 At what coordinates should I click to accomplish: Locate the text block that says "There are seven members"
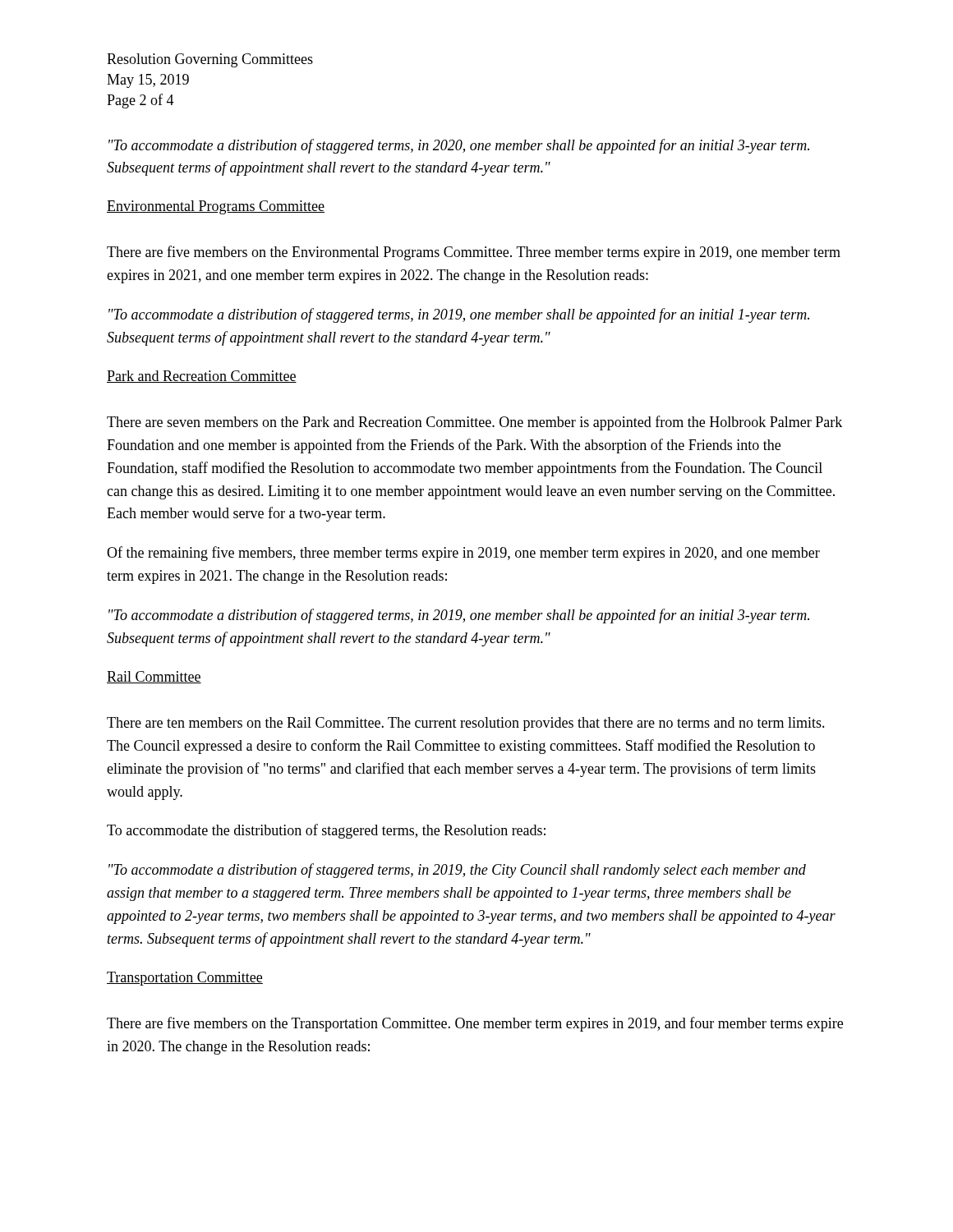click(475, 468)
